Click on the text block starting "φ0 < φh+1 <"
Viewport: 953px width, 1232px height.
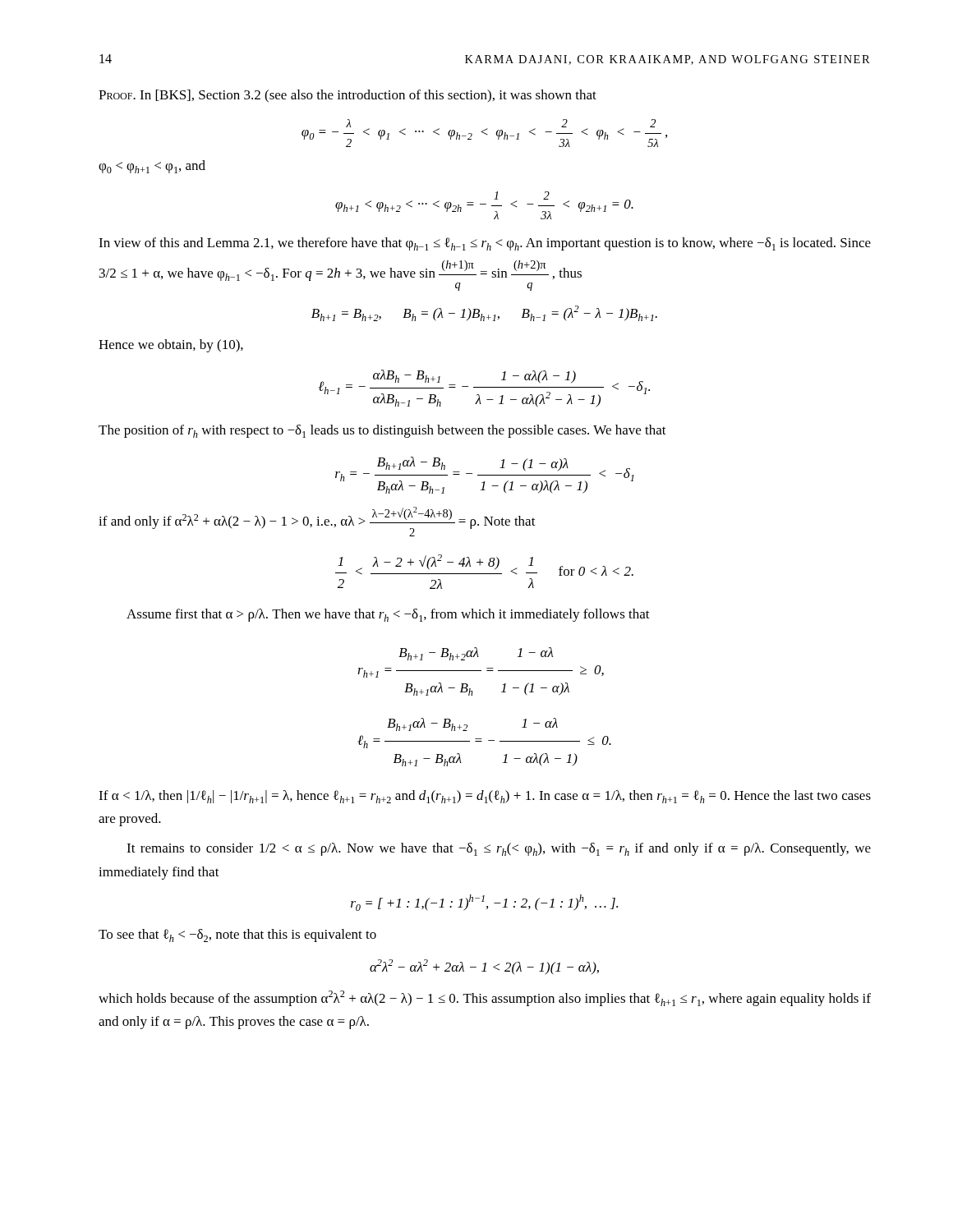coord(152,167)
